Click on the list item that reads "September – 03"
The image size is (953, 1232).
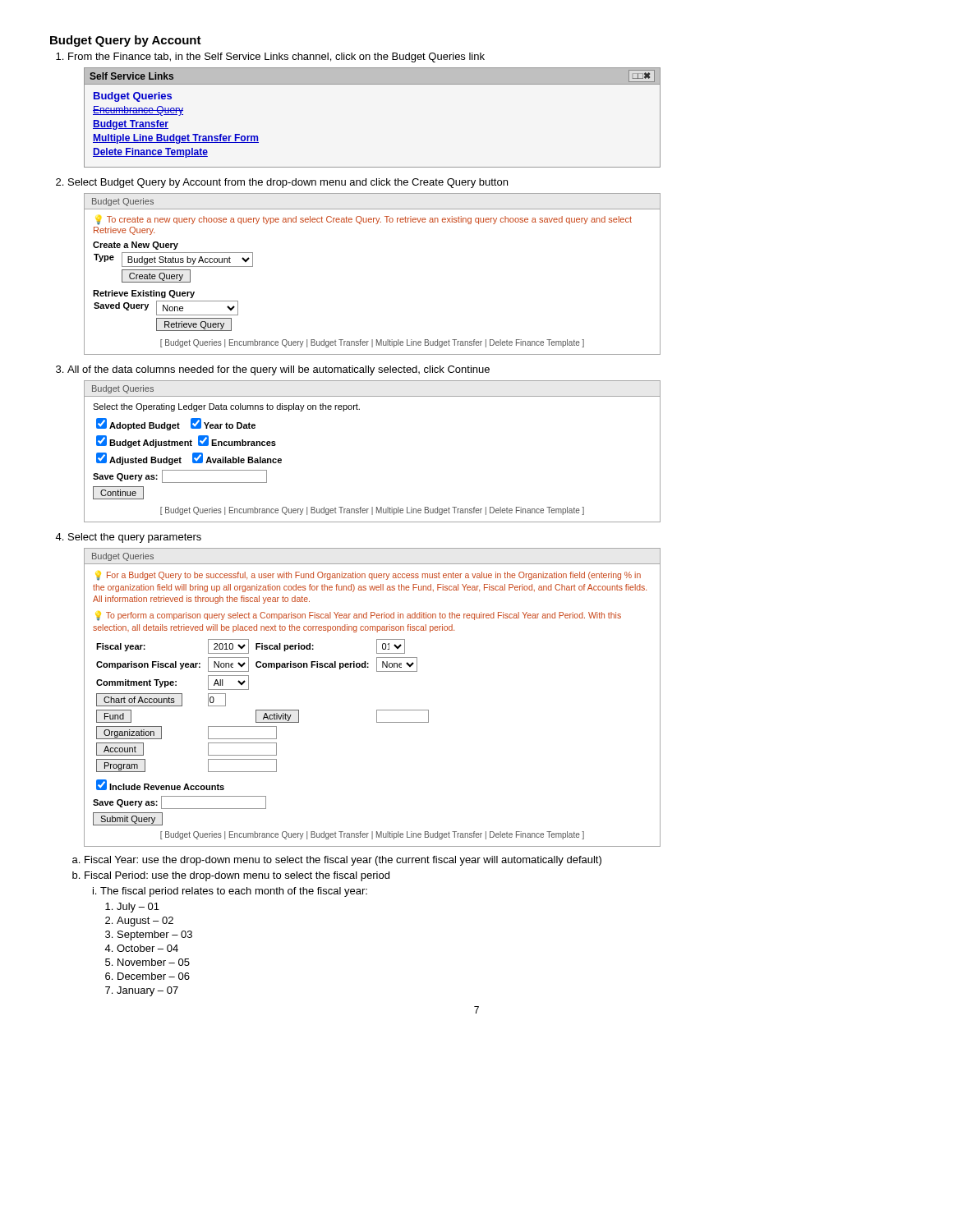(155, 935)
